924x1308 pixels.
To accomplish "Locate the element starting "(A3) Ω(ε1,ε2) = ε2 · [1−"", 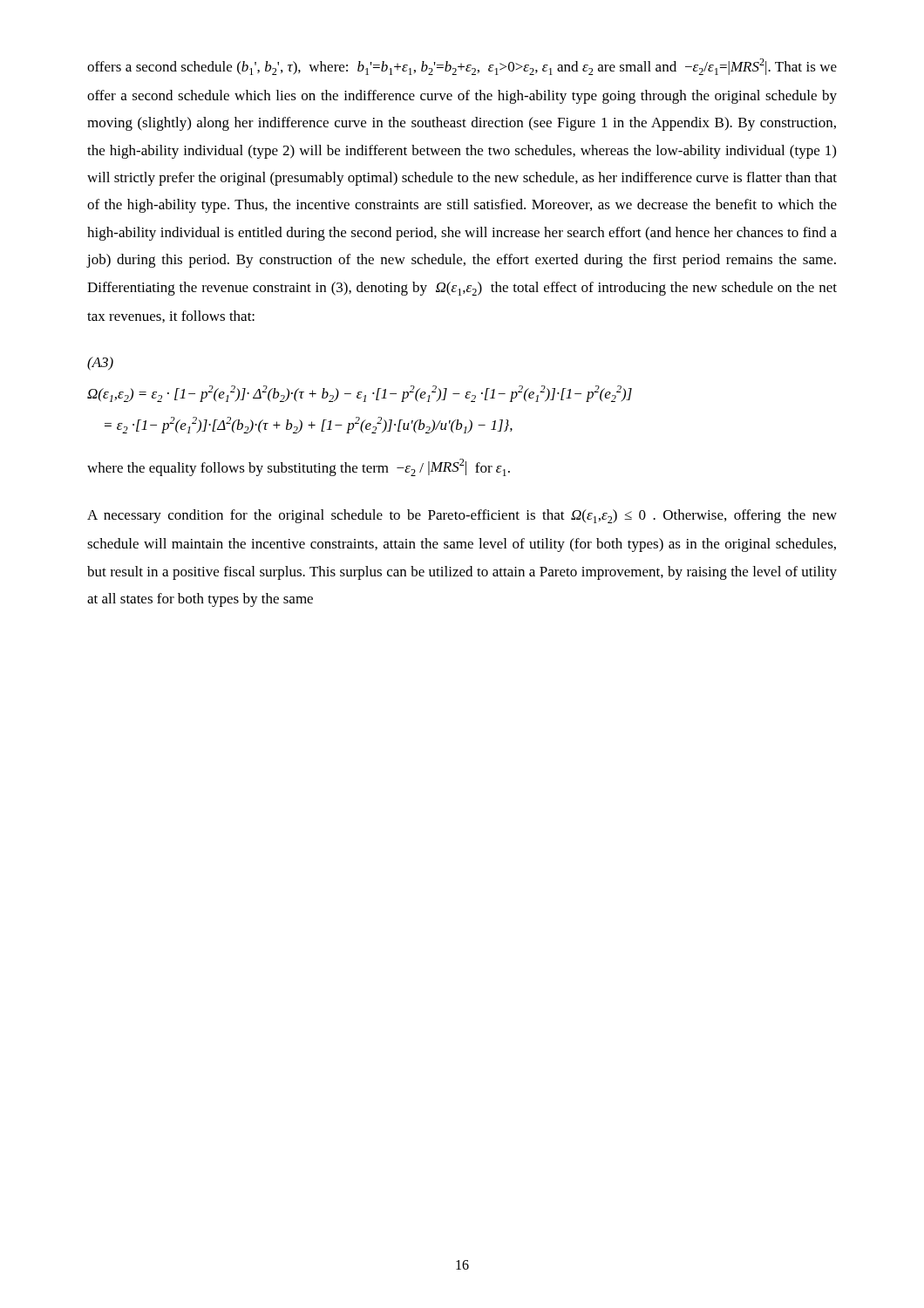I will [x=462, y=395].
